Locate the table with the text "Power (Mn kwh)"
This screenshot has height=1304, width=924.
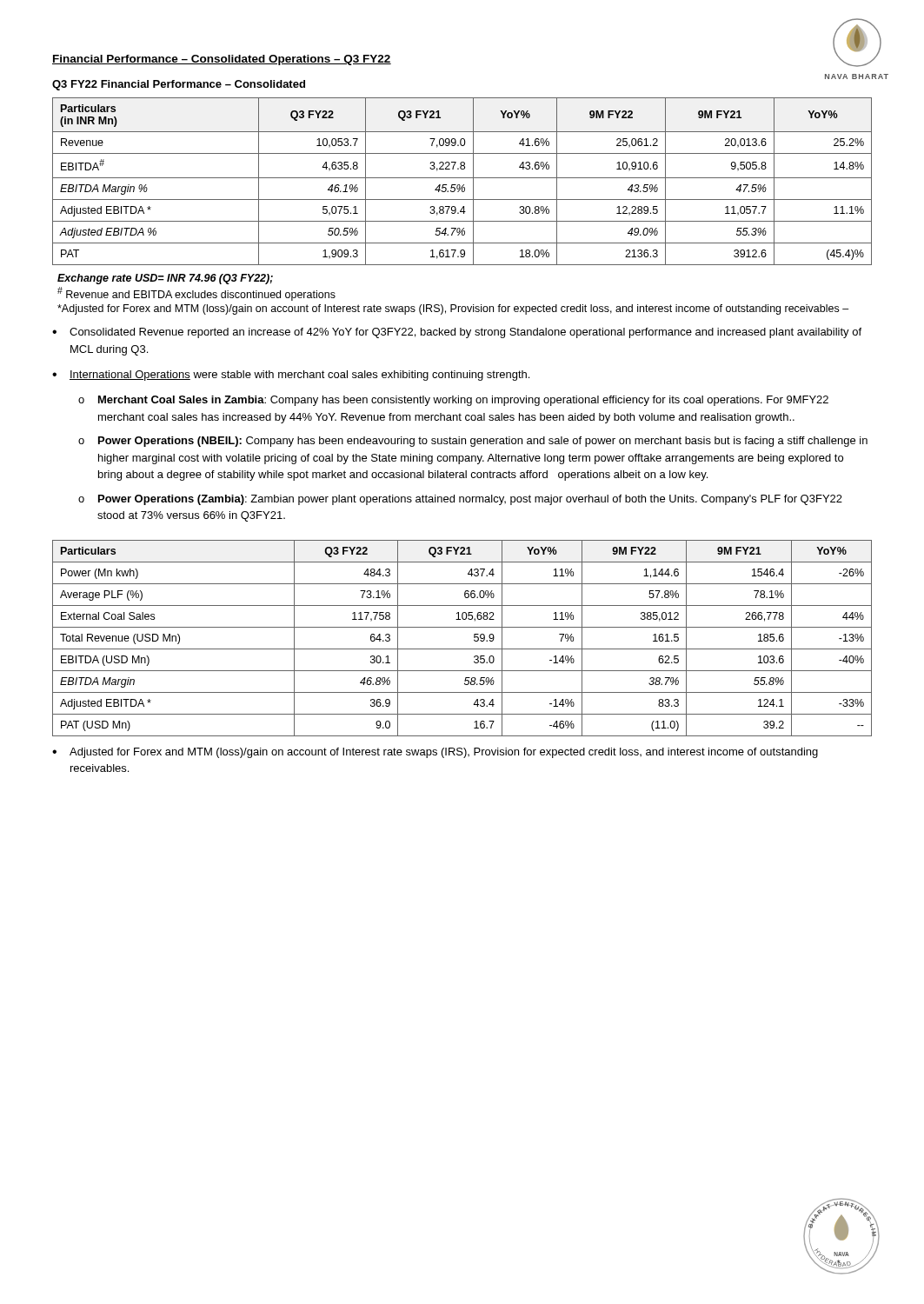(462, 638)
